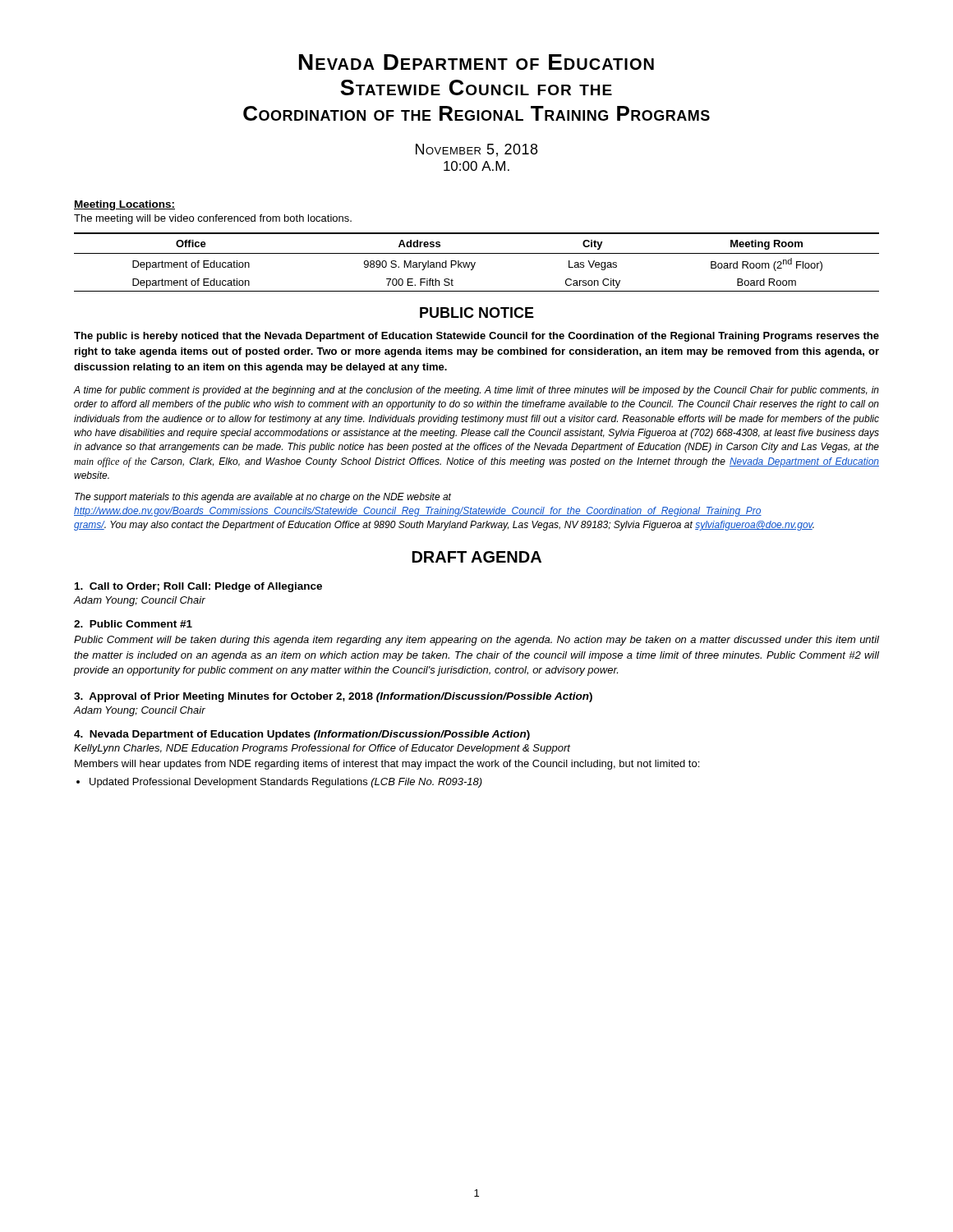953x1232 pixels.
Task: Where does it say "PUBLIC NOTICE"?
Action: (x=476, y=313)
